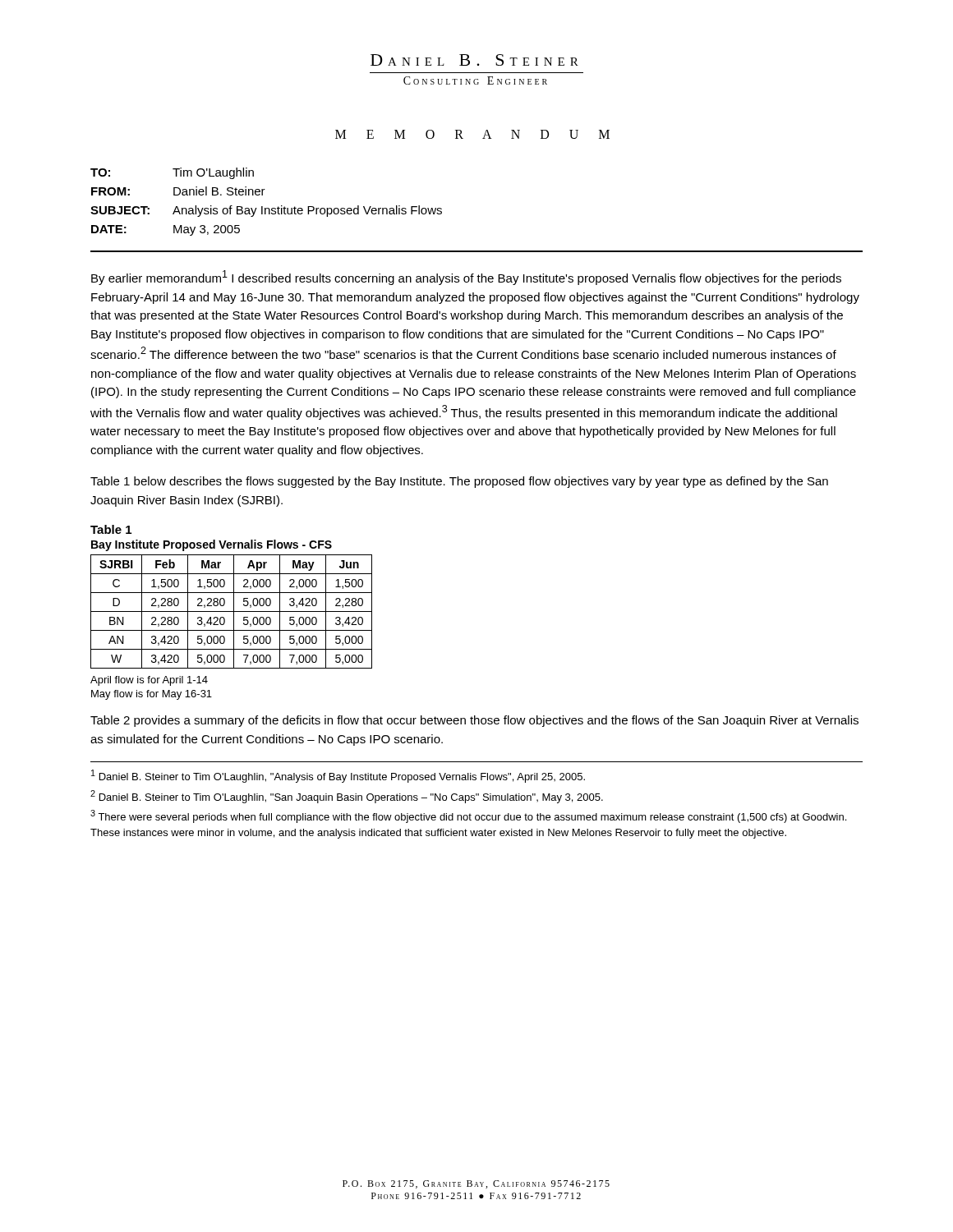Screen dimensions: 1232x953
Task: Point to "DATE: May 3, 2005"
Action: point(165,229)
